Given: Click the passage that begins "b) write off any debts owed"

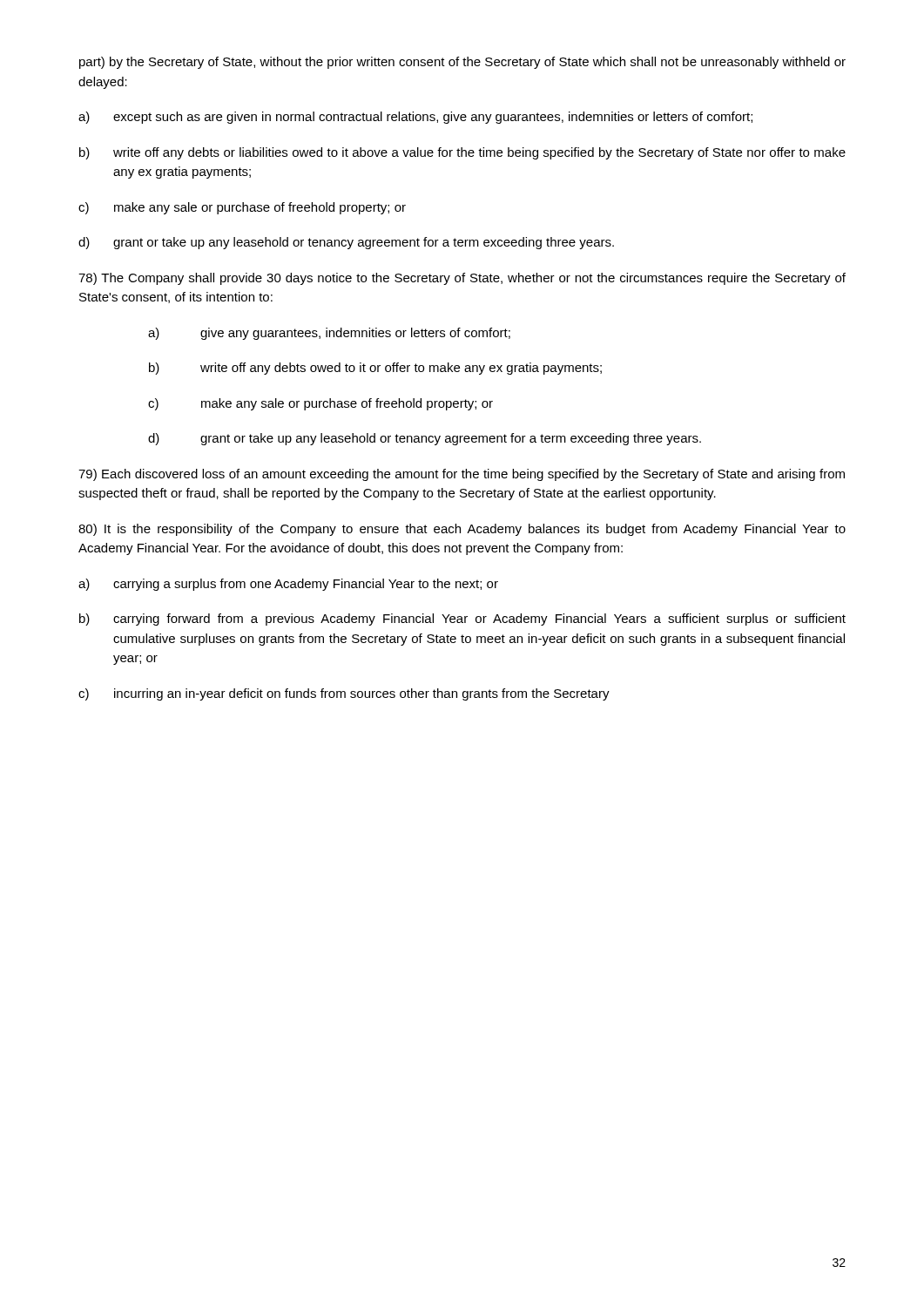Looking at the screenshot, I should click(375, 368).
